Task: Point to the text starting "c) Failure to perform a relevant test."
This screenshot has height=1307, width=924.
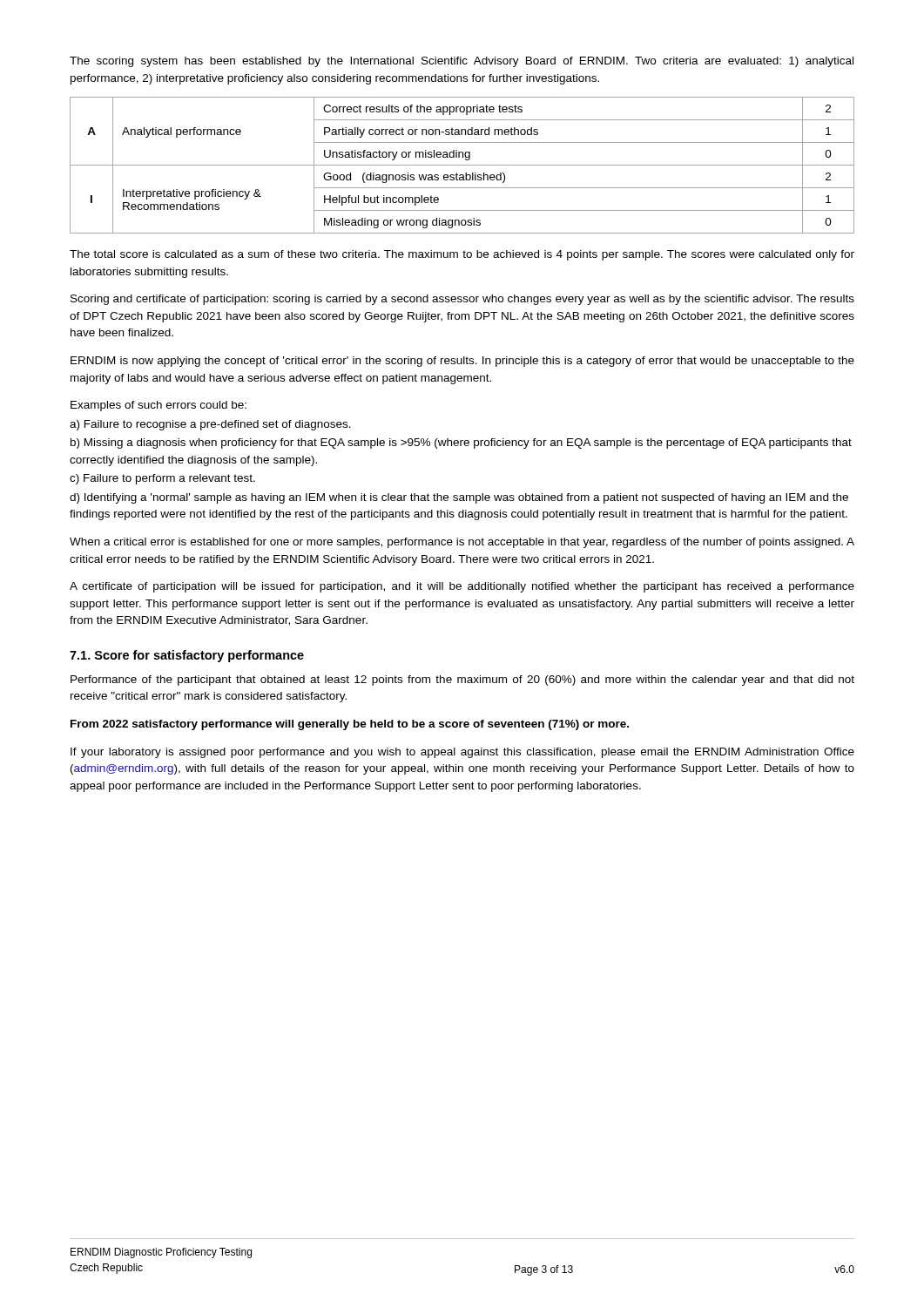Action: coord(163,478)
